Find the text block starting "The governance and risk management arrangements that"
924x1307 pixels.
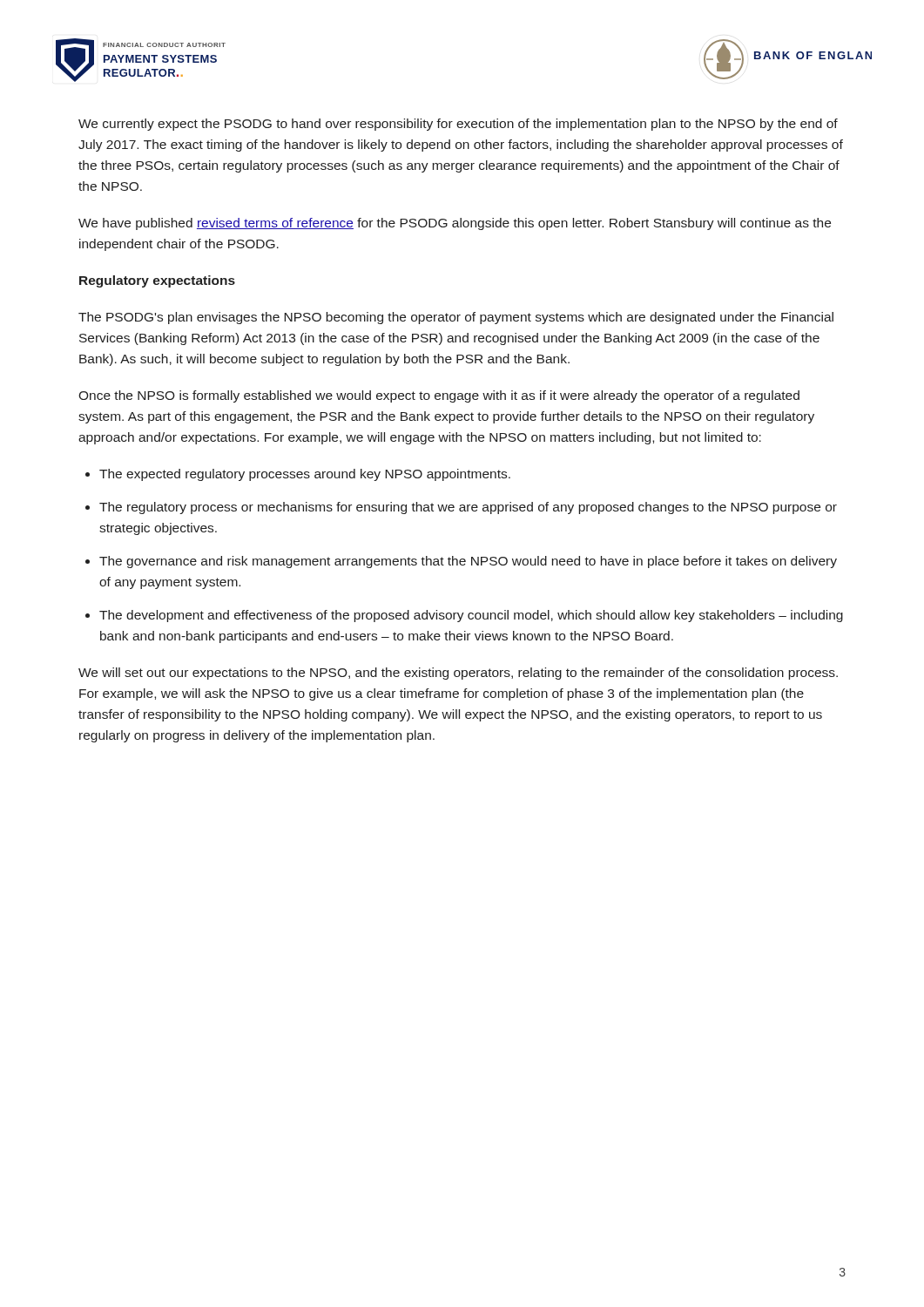[x=472, y=572]
